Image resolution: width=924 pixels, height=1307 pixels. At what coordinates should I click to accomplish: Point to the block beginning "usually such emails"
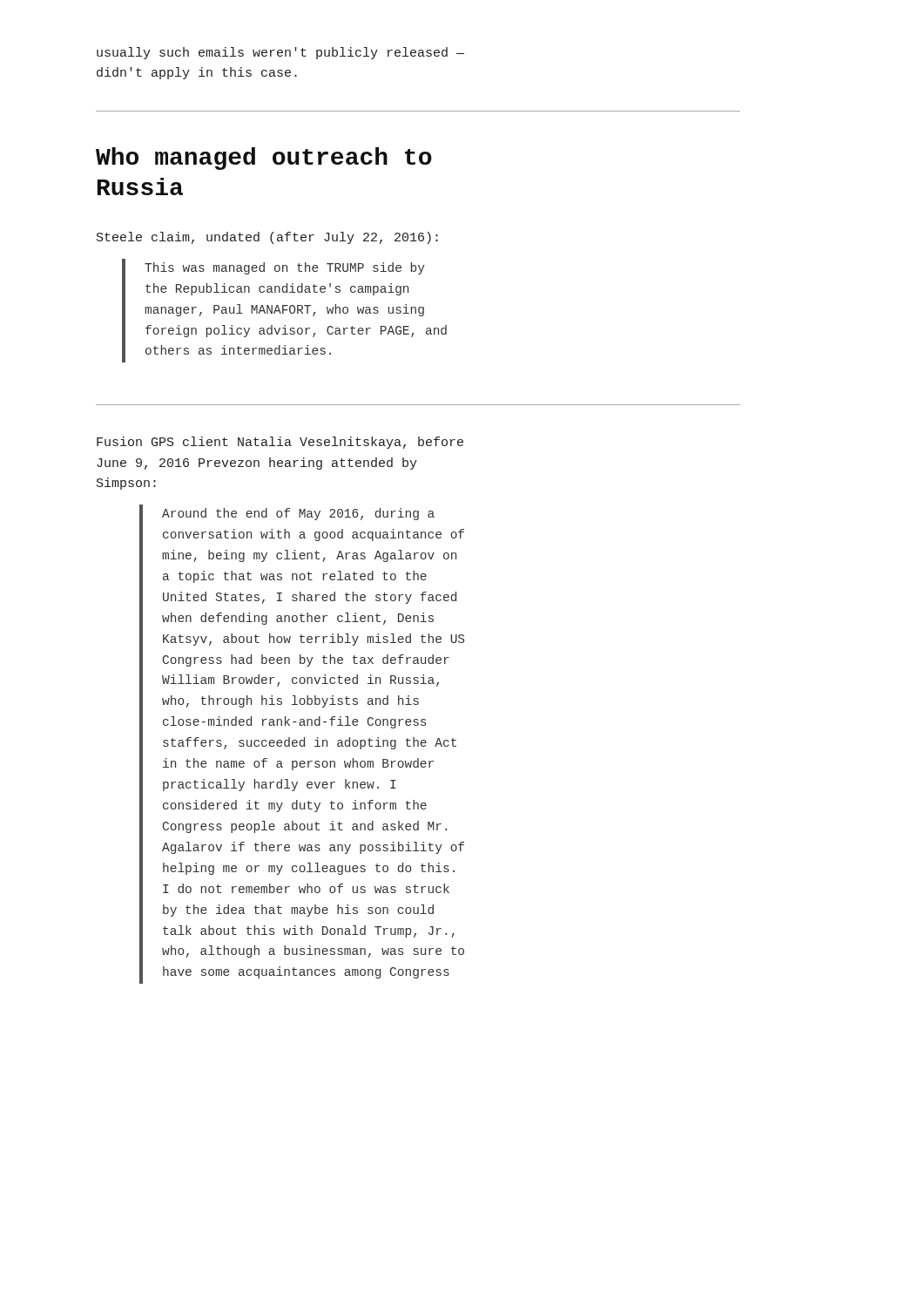click(418, 64)
